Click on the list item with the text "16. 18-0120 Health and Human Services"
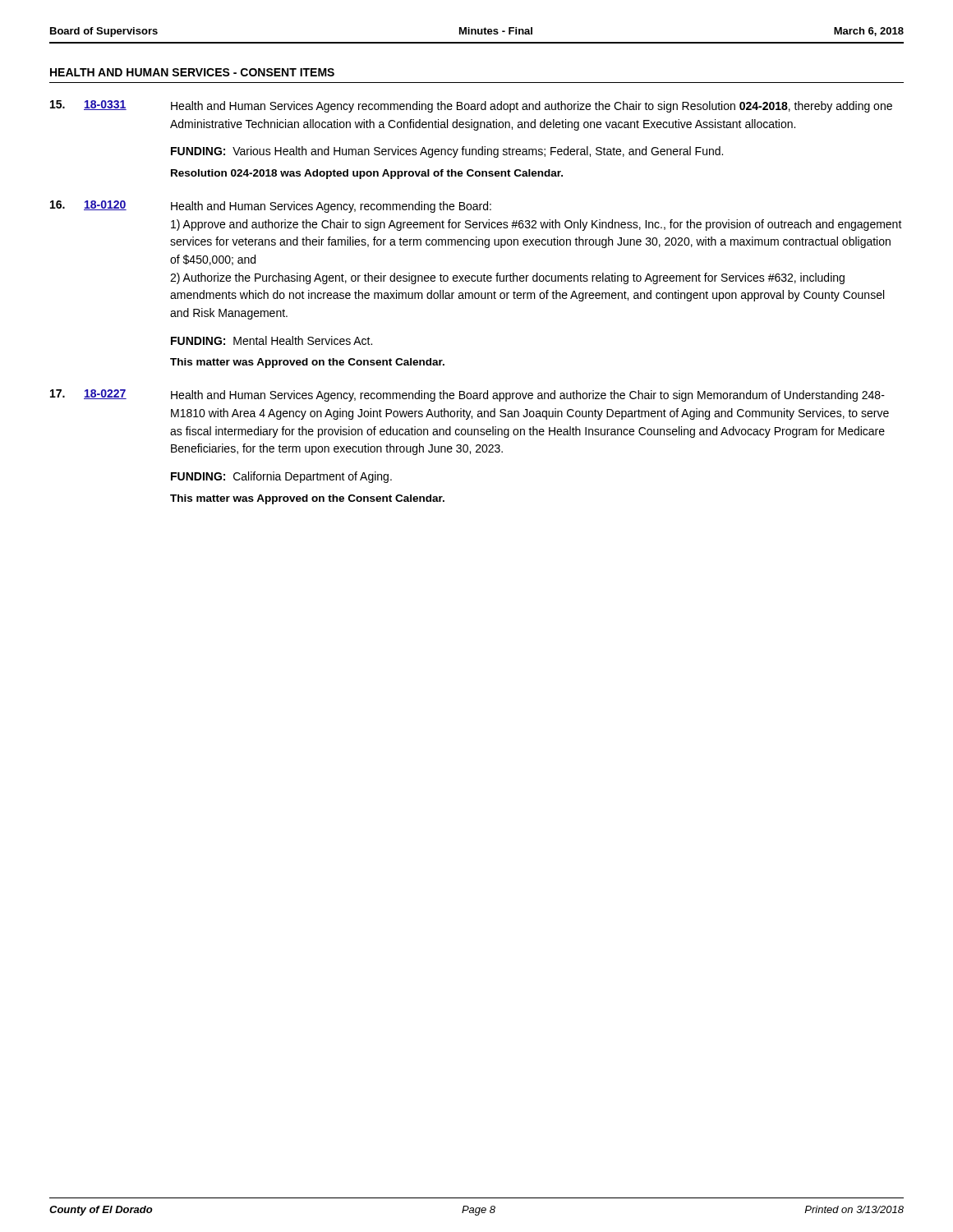 tap(476, 284)
